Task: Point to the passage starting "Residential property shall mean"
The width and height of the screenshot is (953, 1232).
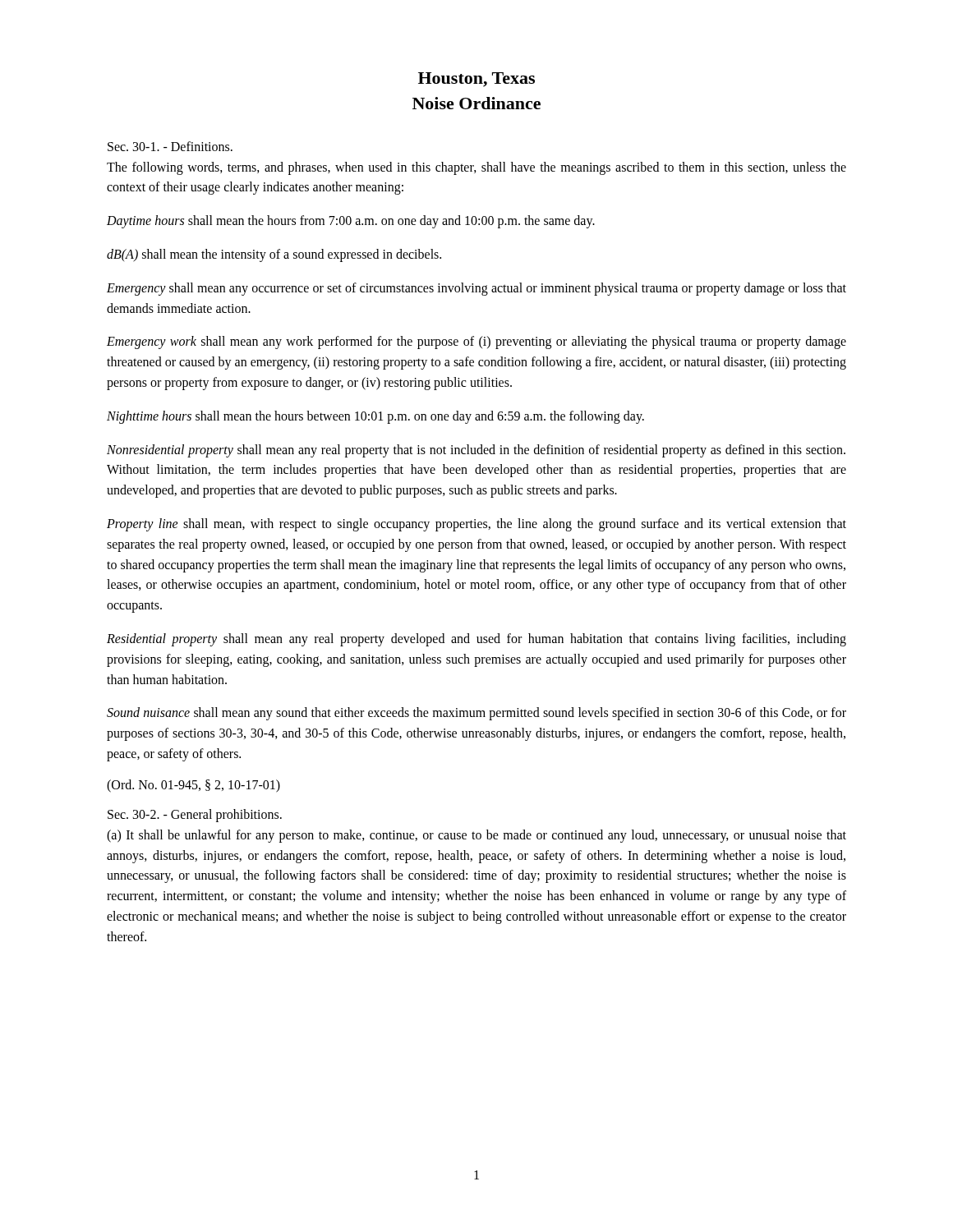Action: 476,660
